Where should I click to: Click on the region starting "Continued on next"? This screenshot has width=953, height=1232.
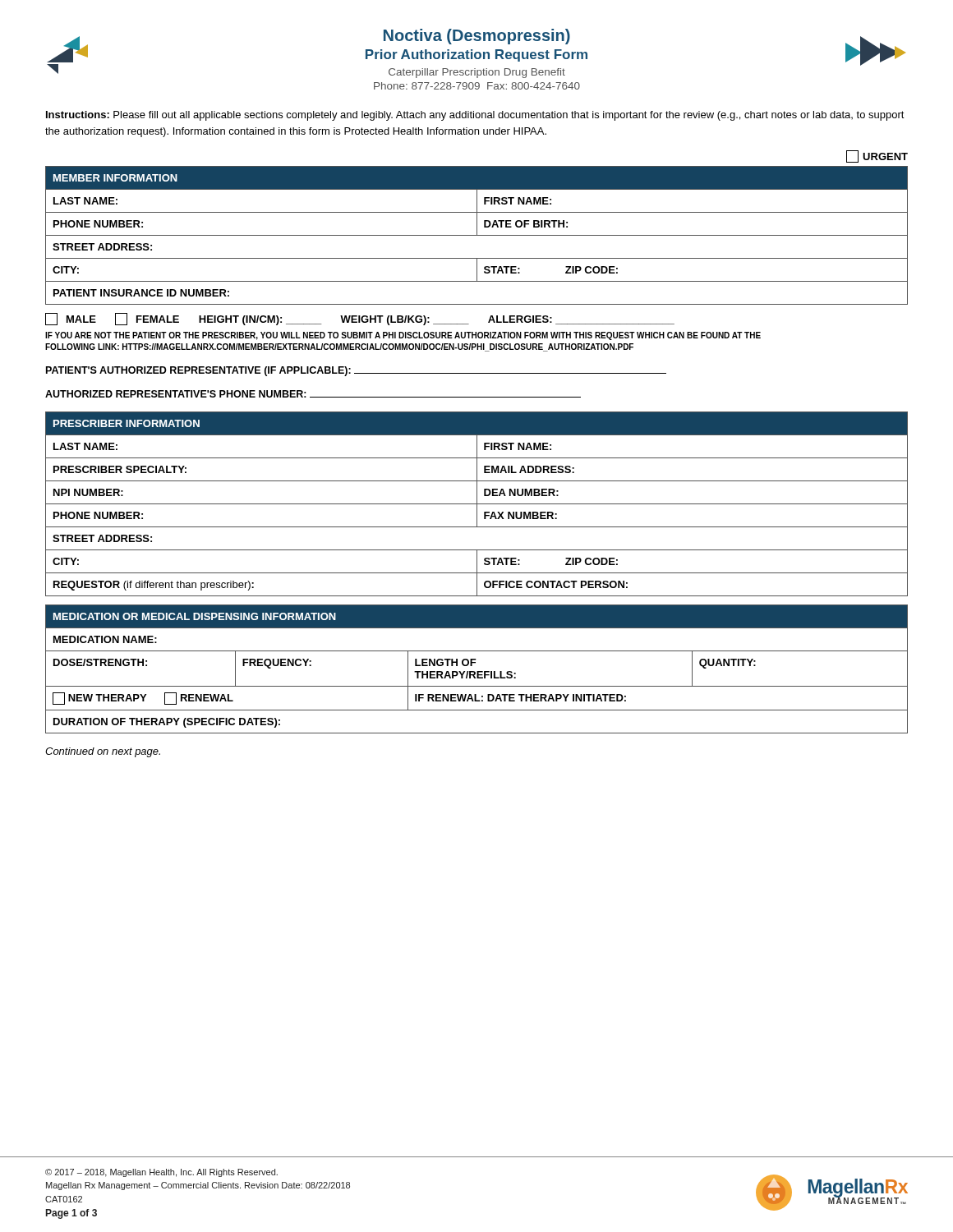click(103, 751)
